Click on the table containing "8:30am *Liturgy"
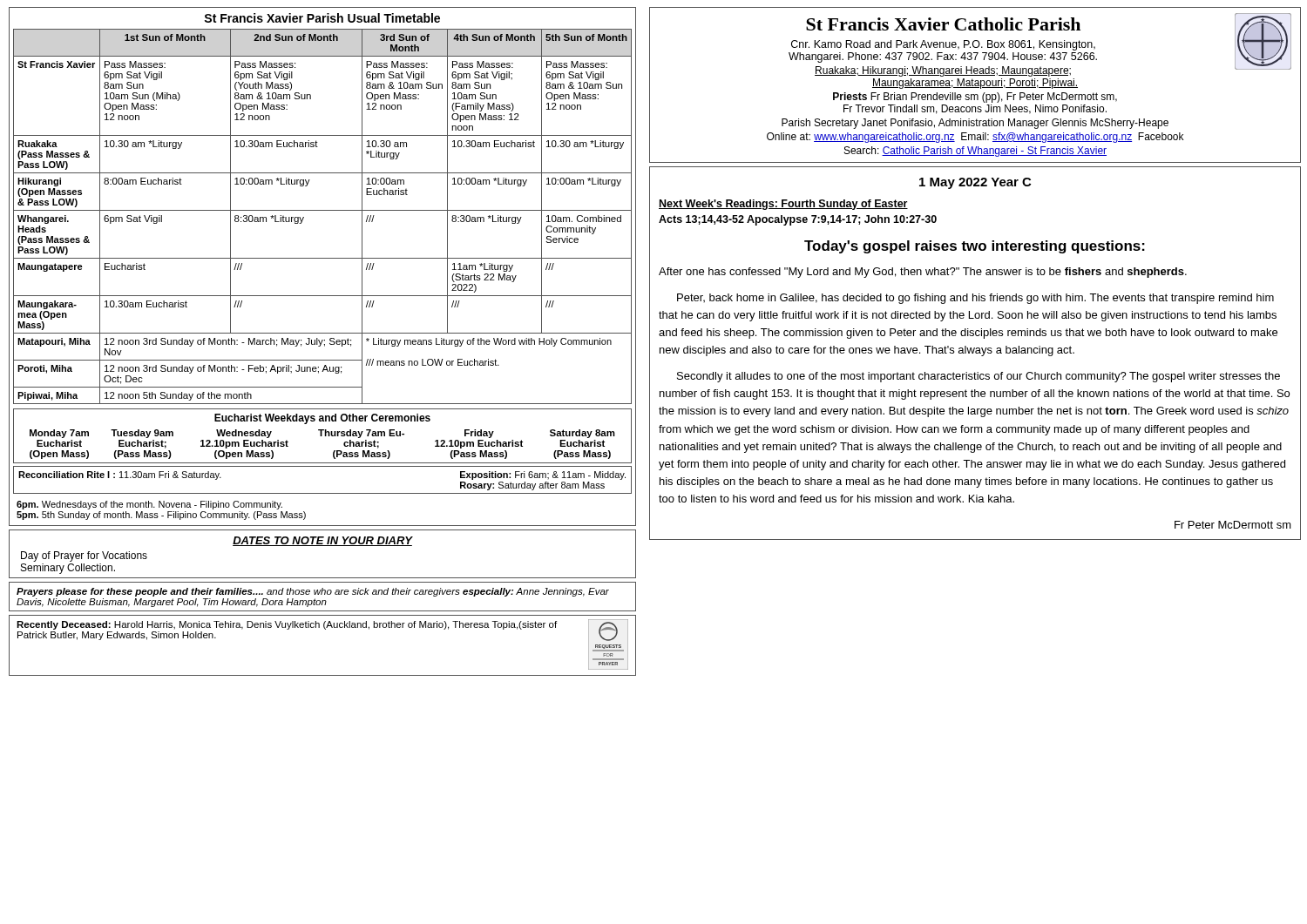This screenshot has width=1307, height=924. (x=322, y=216)
